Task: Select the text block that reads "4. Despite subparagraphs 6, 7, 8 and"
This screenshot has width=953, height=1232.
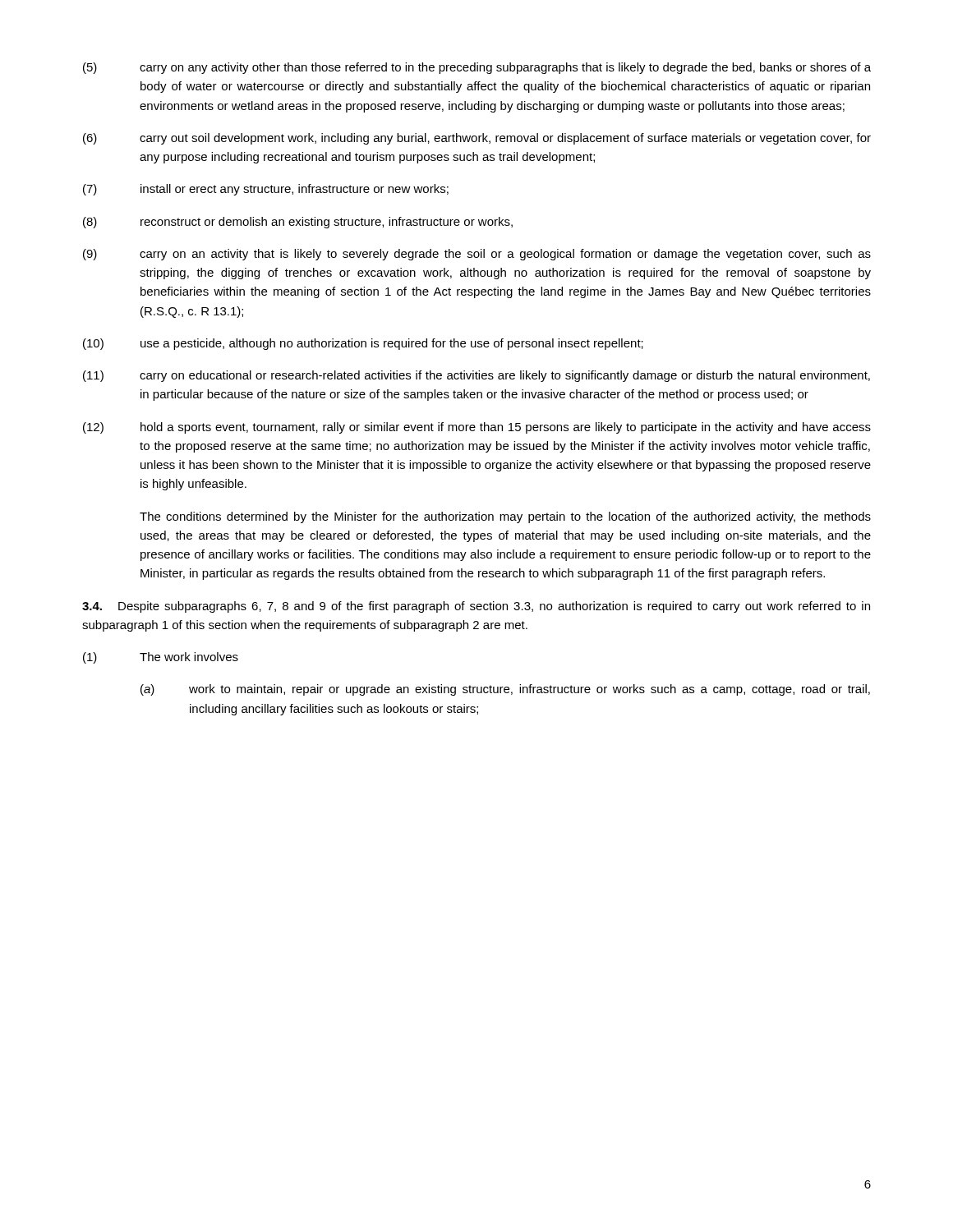Action: (x=476, y=615)
